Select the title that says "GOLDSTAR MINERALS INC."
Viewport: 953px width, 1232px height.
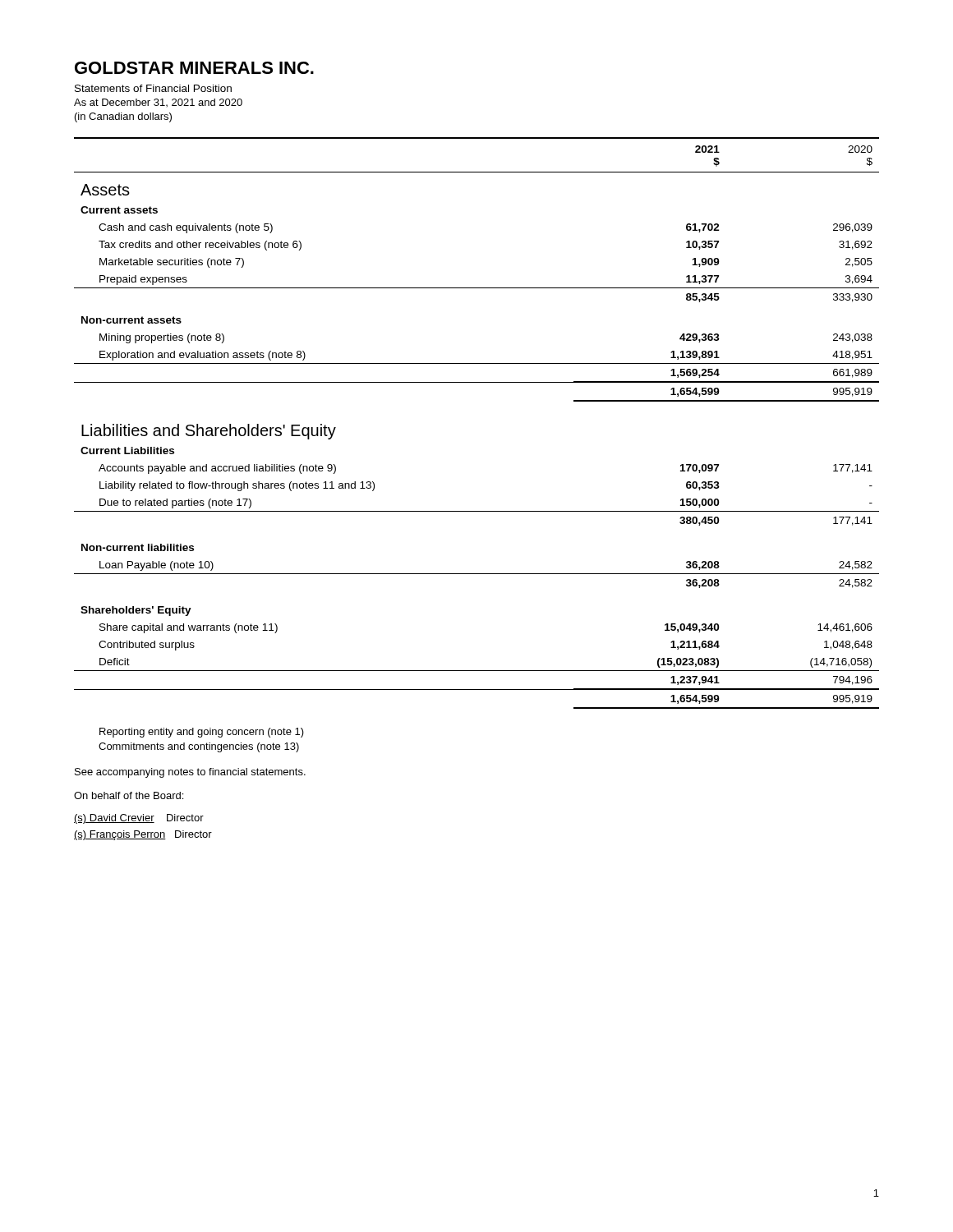(x=194, y=68)
